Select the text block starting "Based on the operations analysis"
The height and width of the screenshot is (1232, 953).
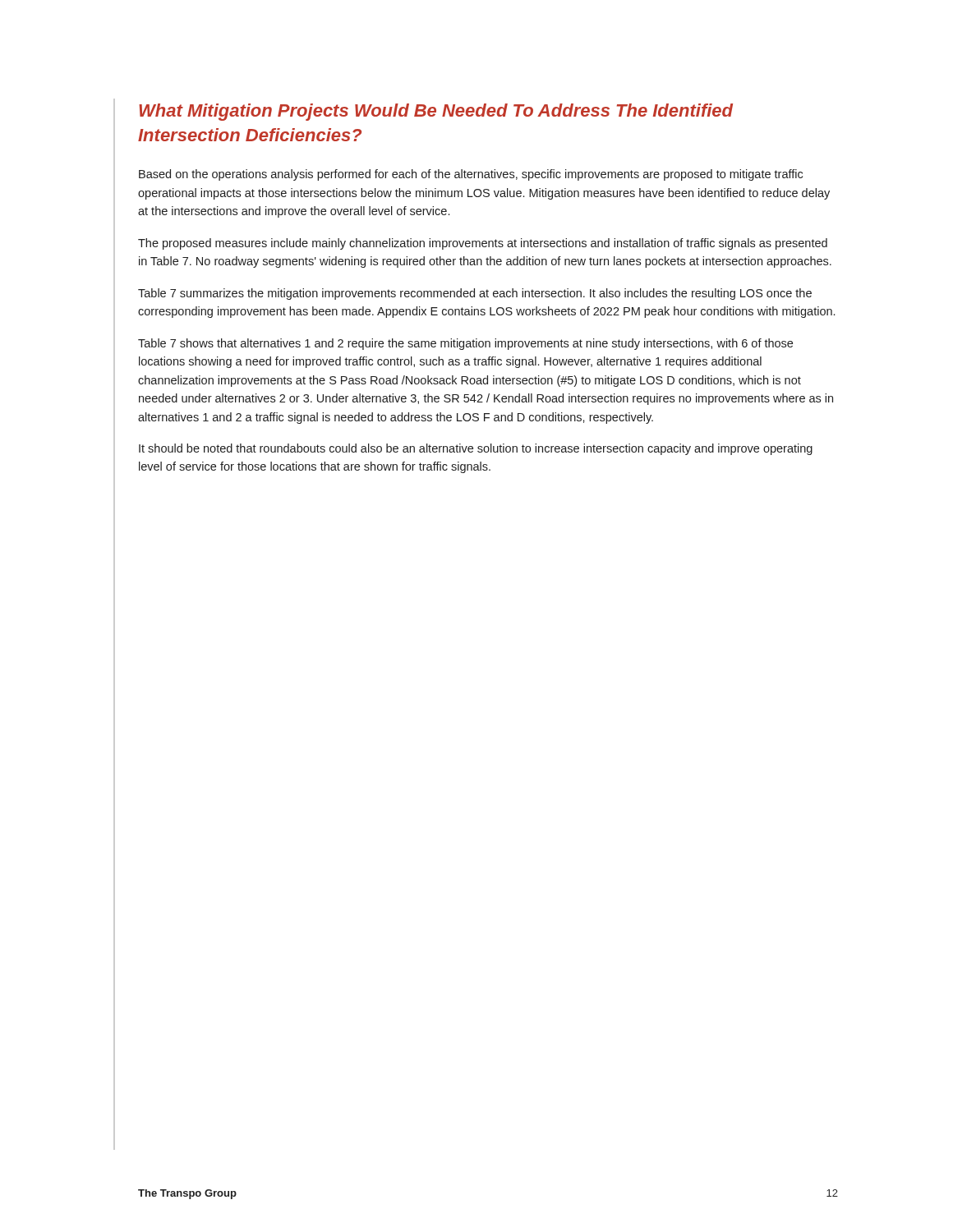[484, 193]
